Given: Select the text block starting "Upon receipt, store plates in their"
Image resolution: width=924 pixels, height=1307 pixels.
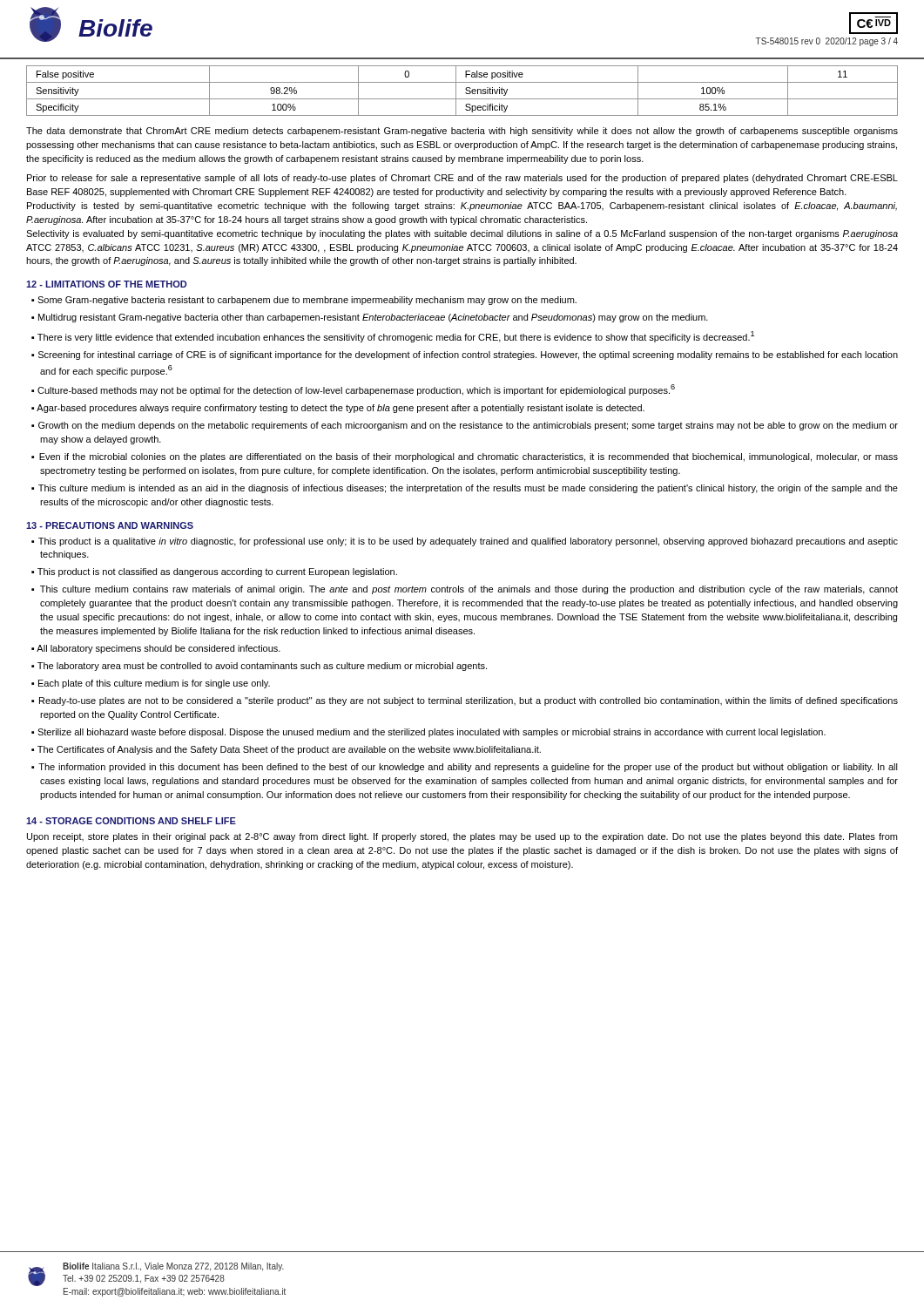Looking at the screenshot, I should point(462,851).
